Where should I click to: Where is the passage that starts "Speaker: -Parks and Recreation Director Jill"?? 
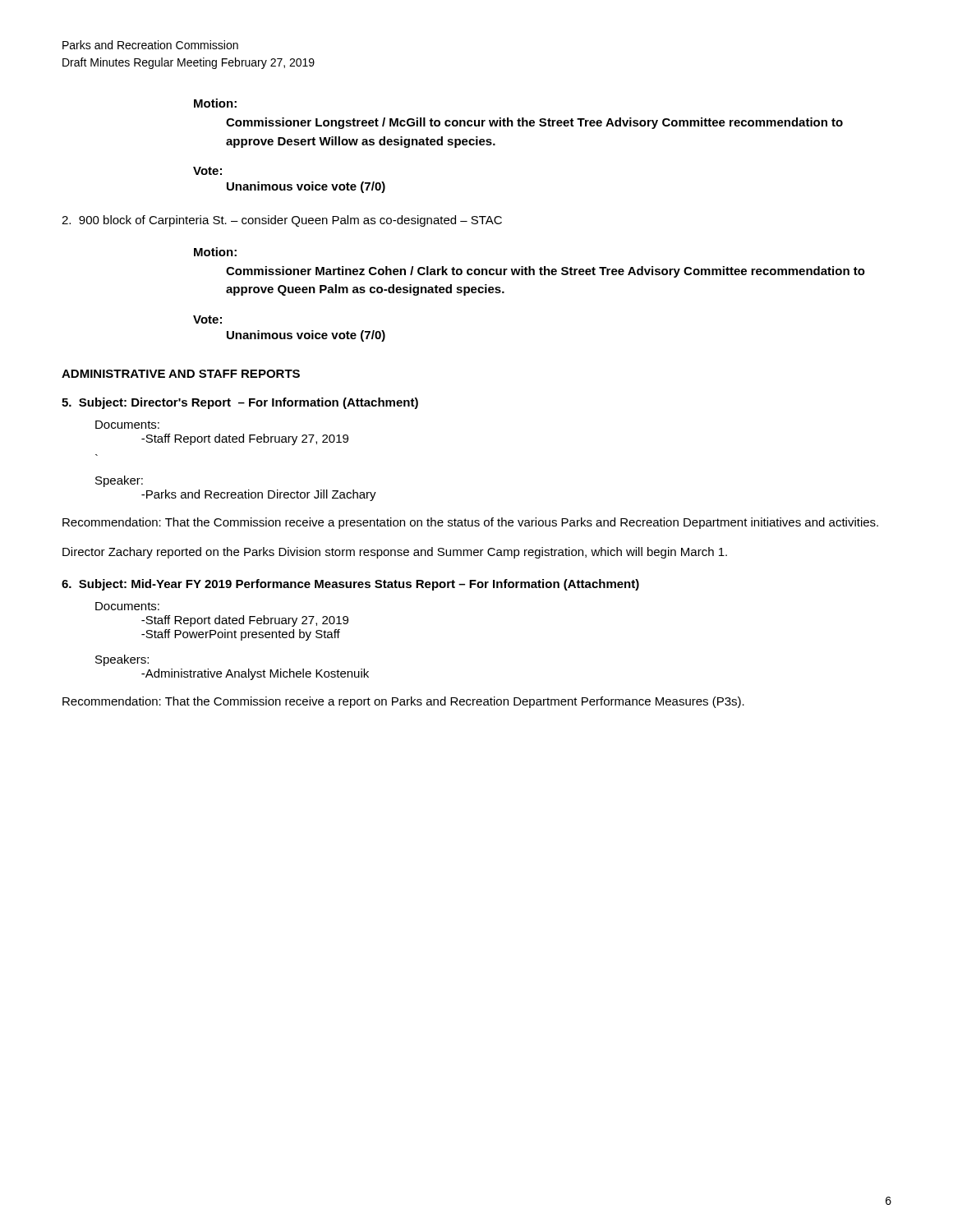pos(235,487)
